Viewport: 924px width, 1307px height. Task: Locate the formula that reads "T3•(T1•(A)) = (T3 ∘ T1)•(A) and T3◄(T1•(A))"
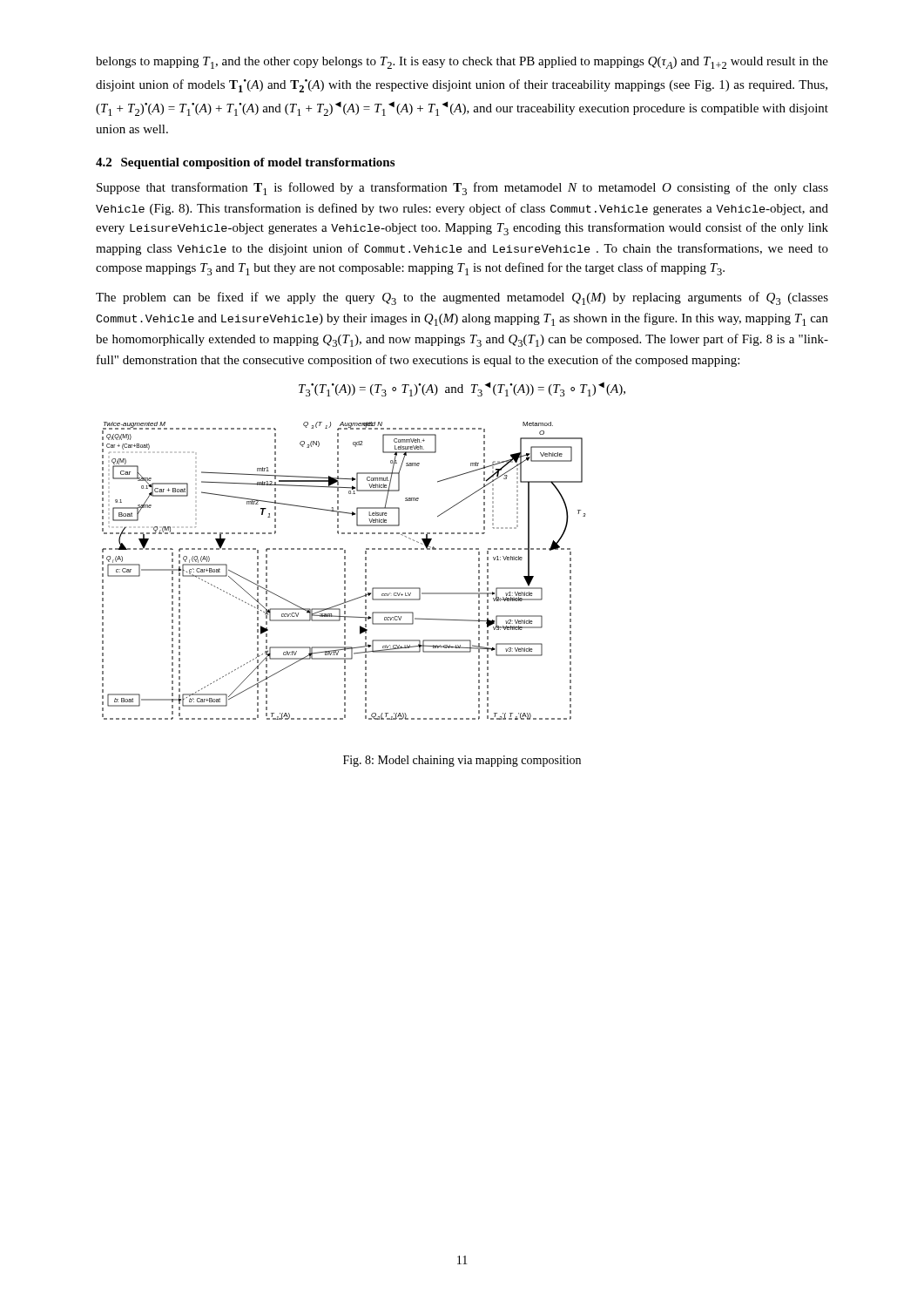click(462, 389)
